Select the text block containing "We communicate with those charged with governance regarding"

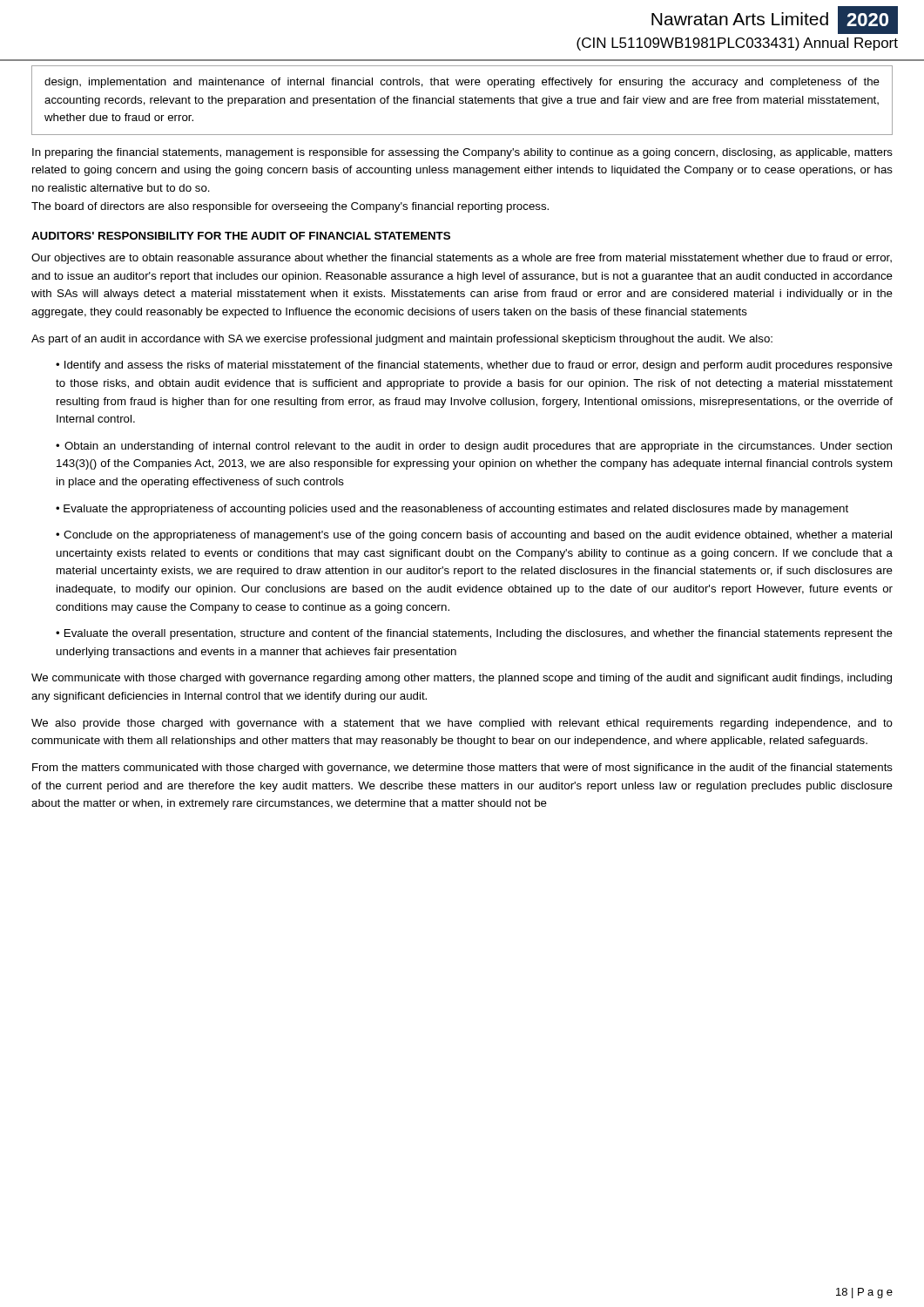pos(462,687)
